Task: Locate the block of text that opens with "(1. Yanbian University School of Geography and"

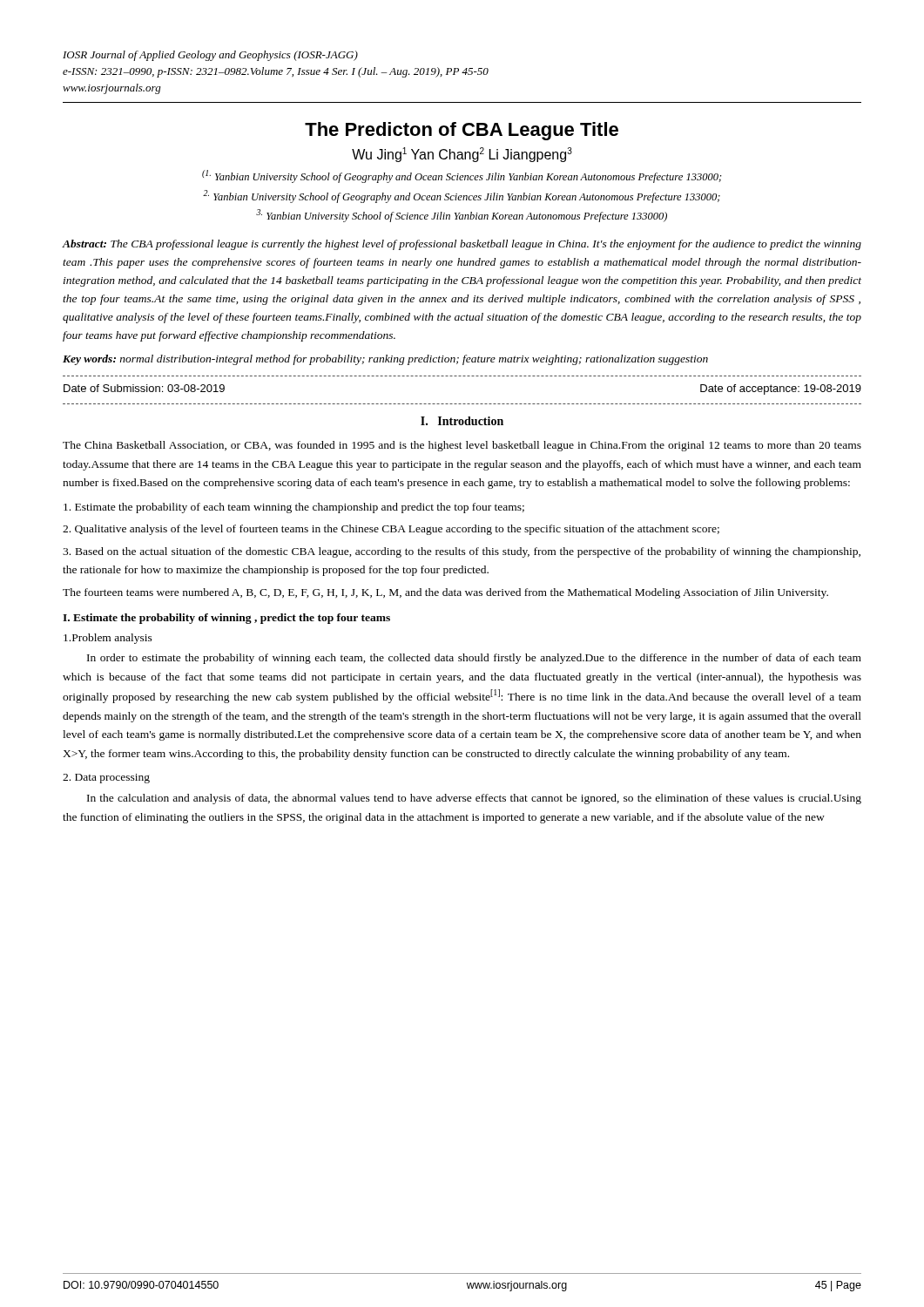Action: (462, 195)
